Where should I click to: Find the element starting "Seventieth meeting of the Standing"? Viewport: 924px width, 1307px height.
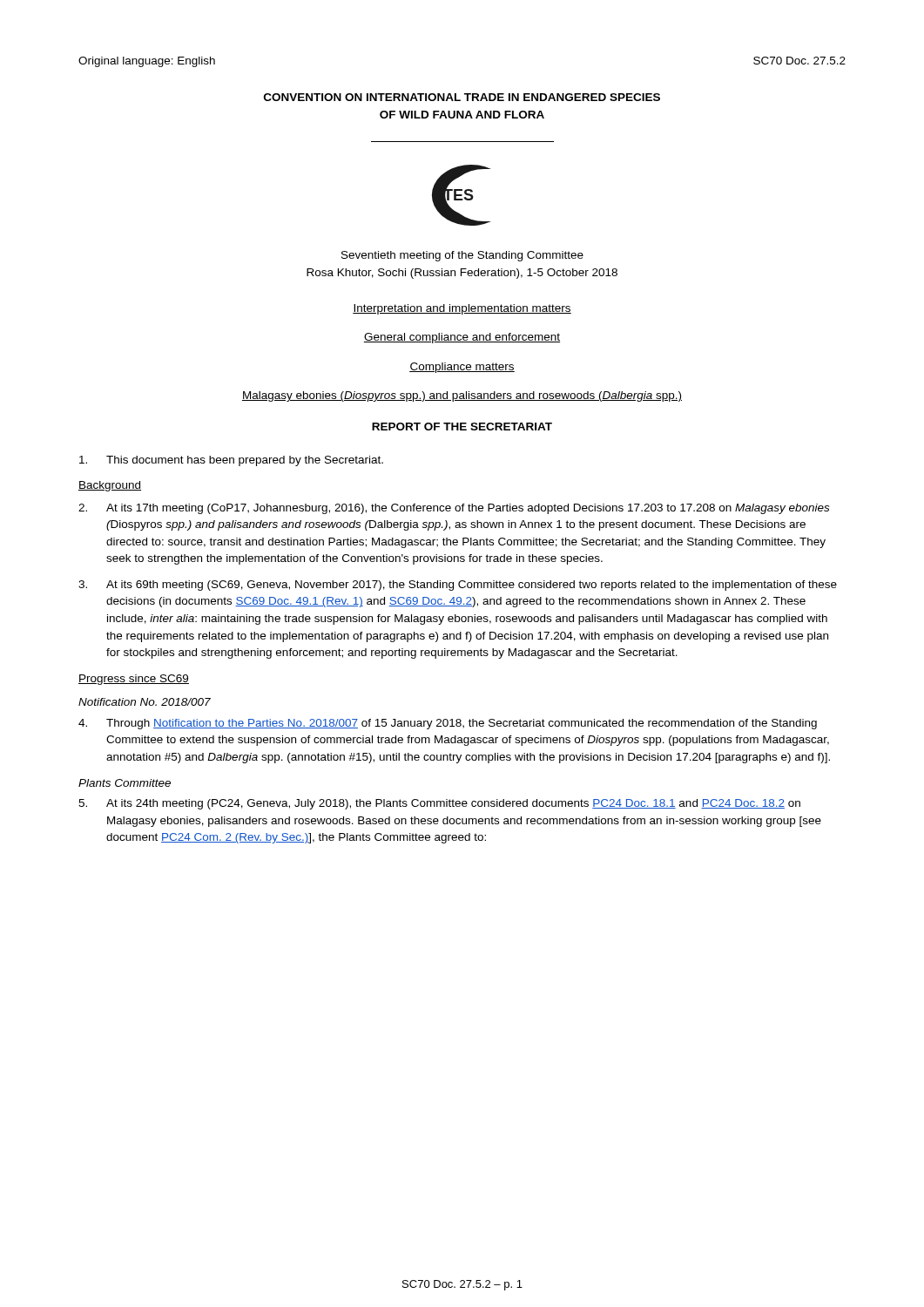462,264
